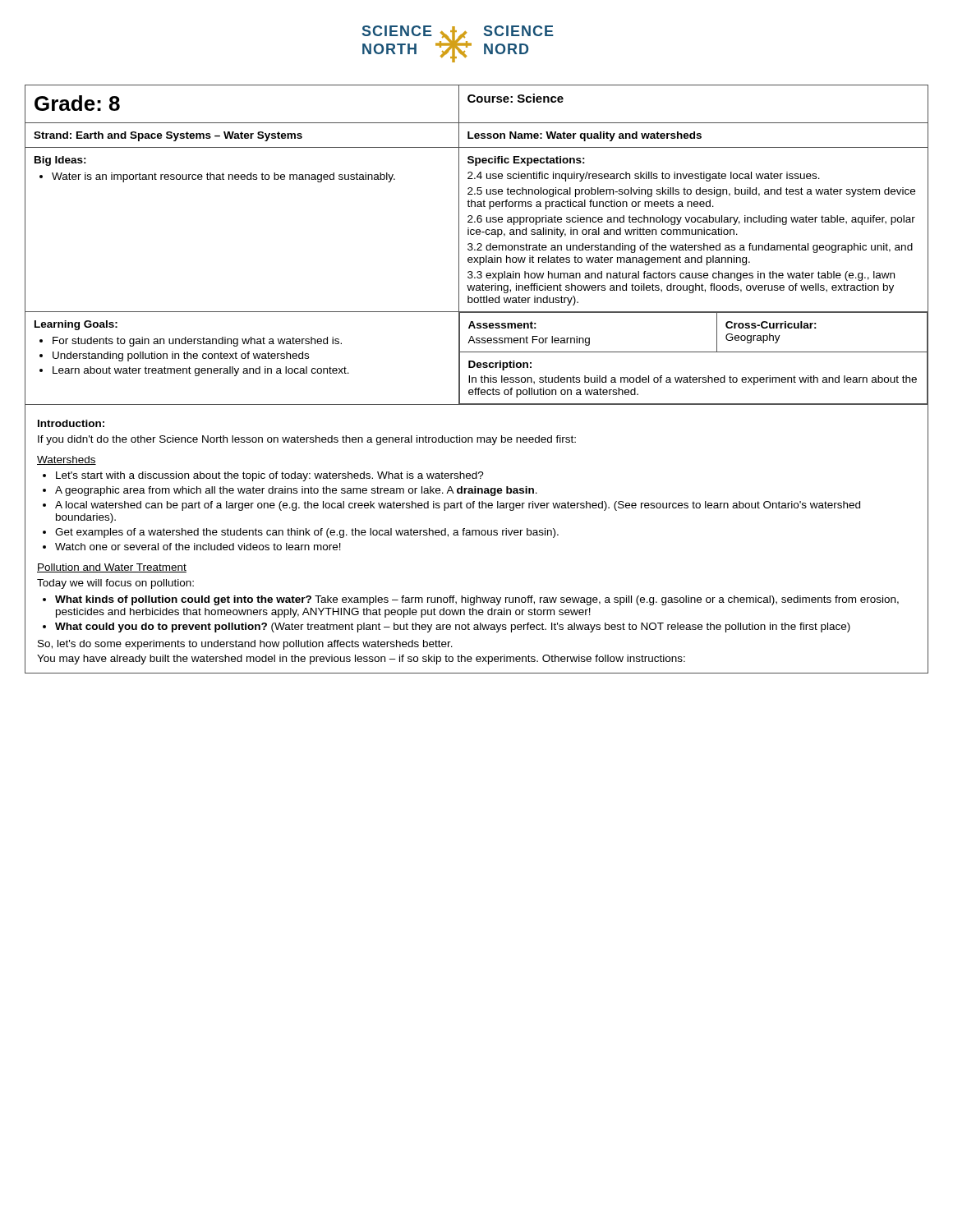Viewport: 953px width, 1232px height.
Task: Find the block starting "Pollution and Water"
Action: pyautogui.click(x=112, y=568)
